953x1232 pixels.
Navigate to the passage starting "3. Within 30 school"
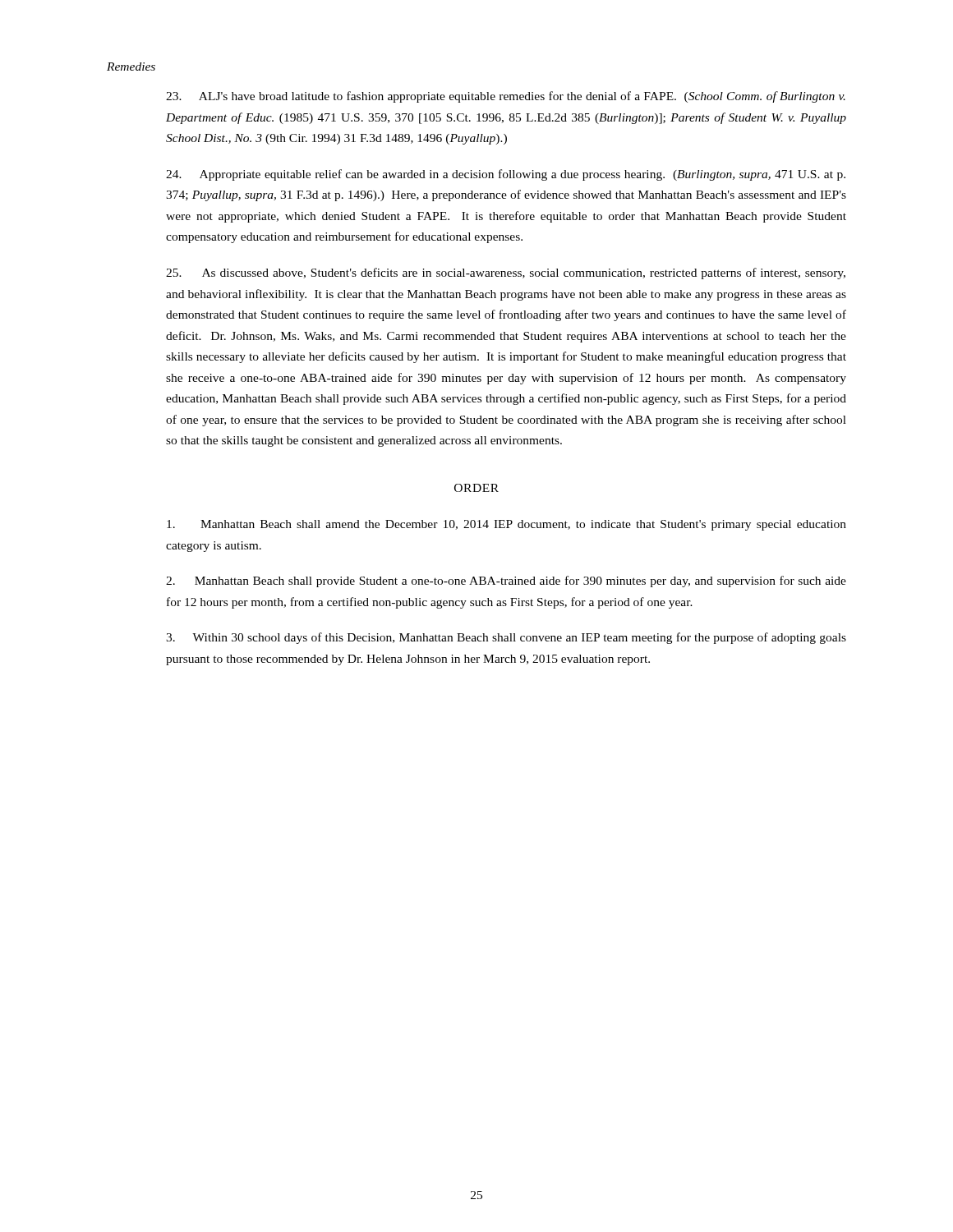coord(506,648)
